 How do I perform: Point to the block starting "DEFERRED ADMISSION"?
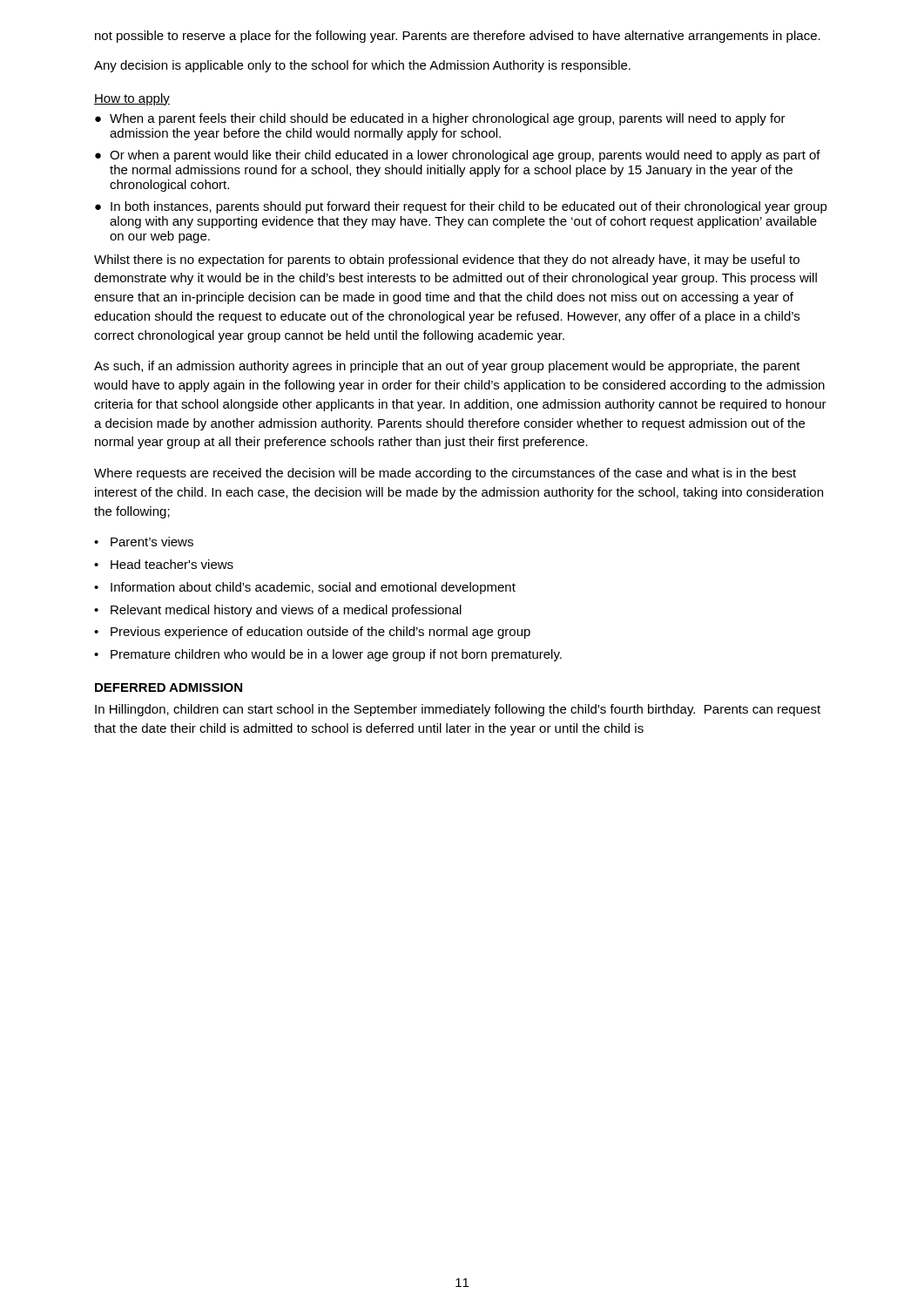click(x=169, y=687)
